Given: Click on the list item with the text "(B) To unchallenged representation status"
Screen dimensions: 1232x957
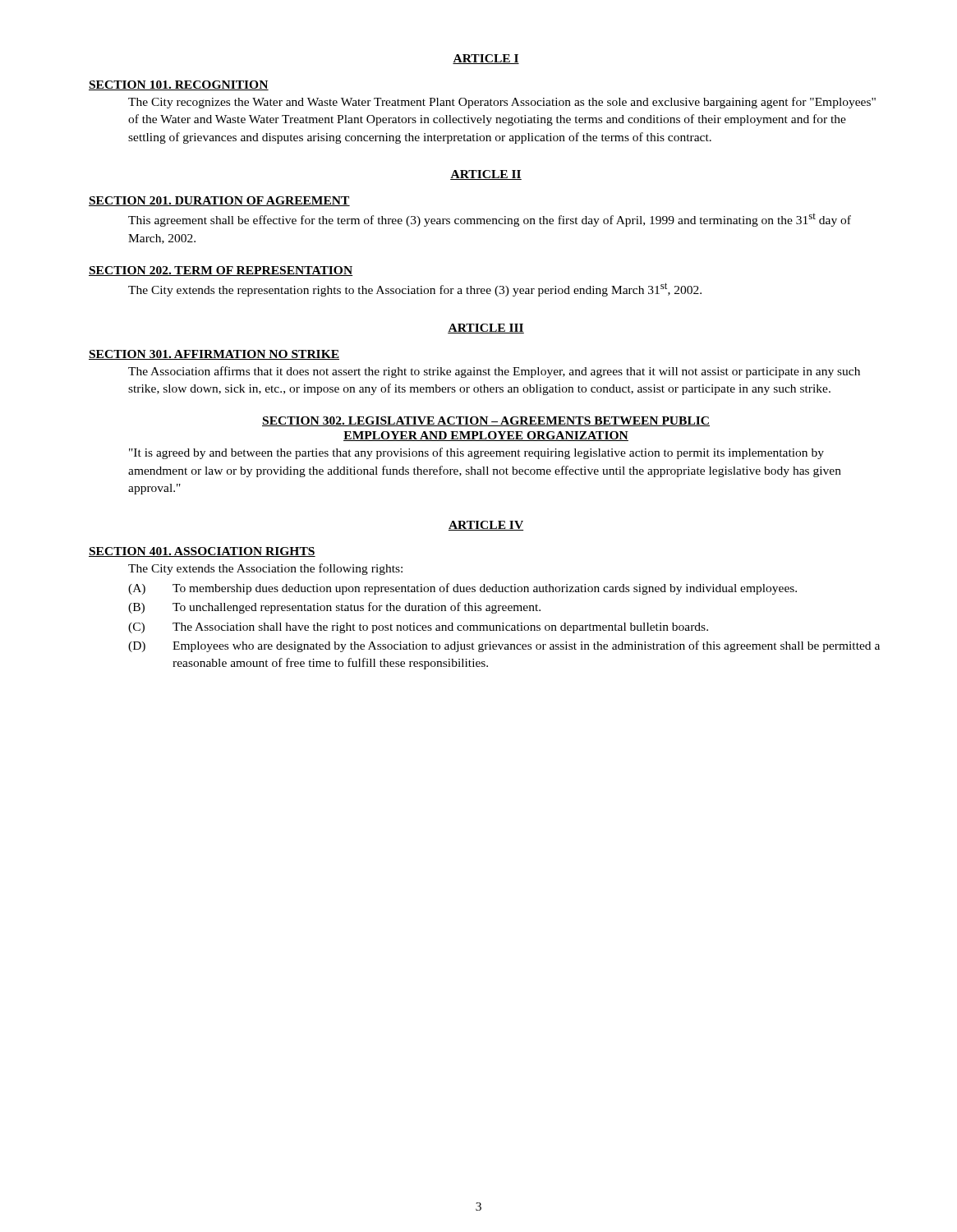Looking at the screenshot, I should 486,607.
